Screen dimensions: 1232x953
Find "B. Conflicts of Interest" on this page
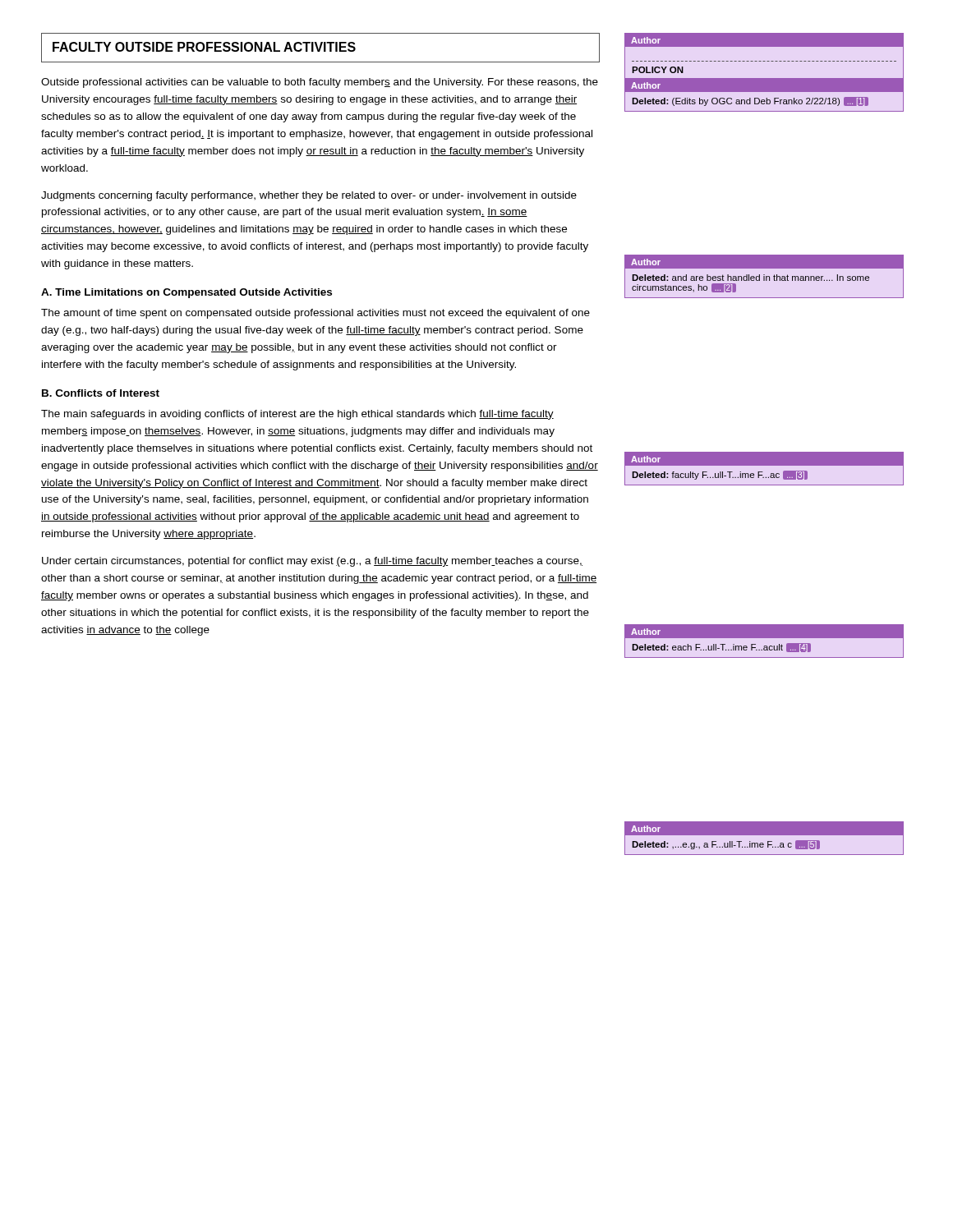100,393
